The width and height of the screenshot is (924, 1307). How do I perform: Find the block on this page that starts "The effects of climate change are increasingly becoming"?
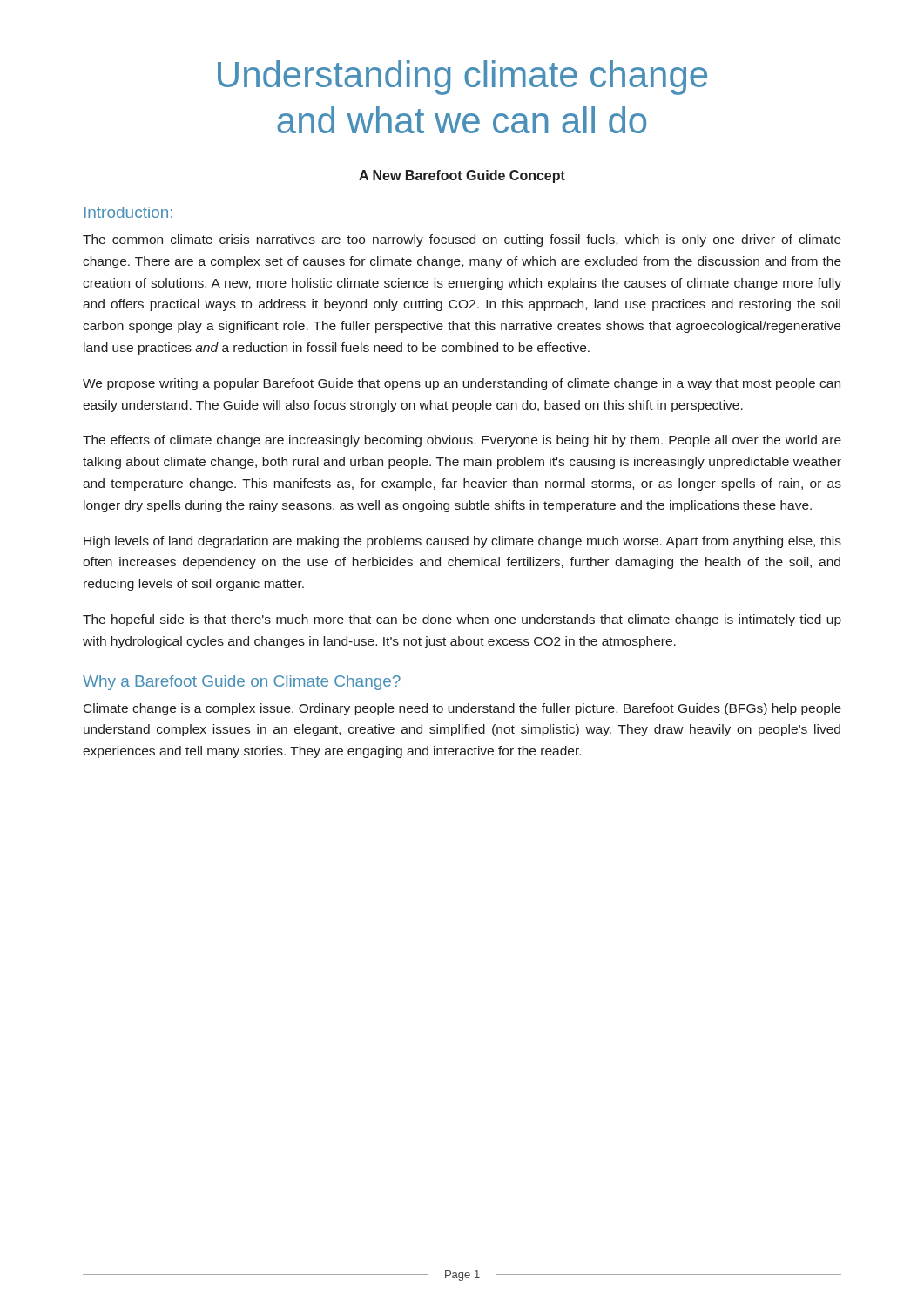point(462,472)
